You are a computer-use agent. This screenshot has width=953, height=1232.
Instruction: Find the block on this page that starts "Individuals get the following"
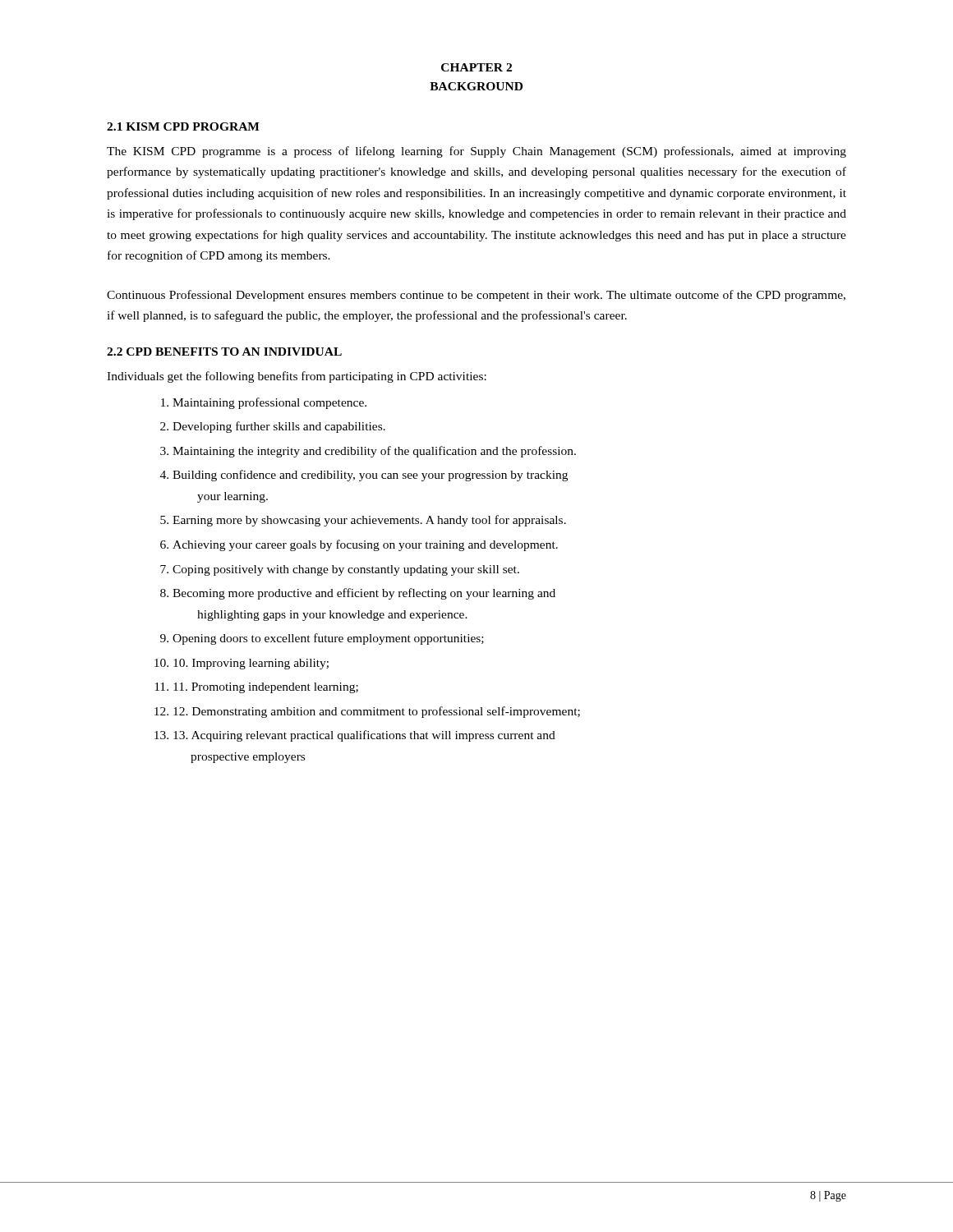point(297,376)
